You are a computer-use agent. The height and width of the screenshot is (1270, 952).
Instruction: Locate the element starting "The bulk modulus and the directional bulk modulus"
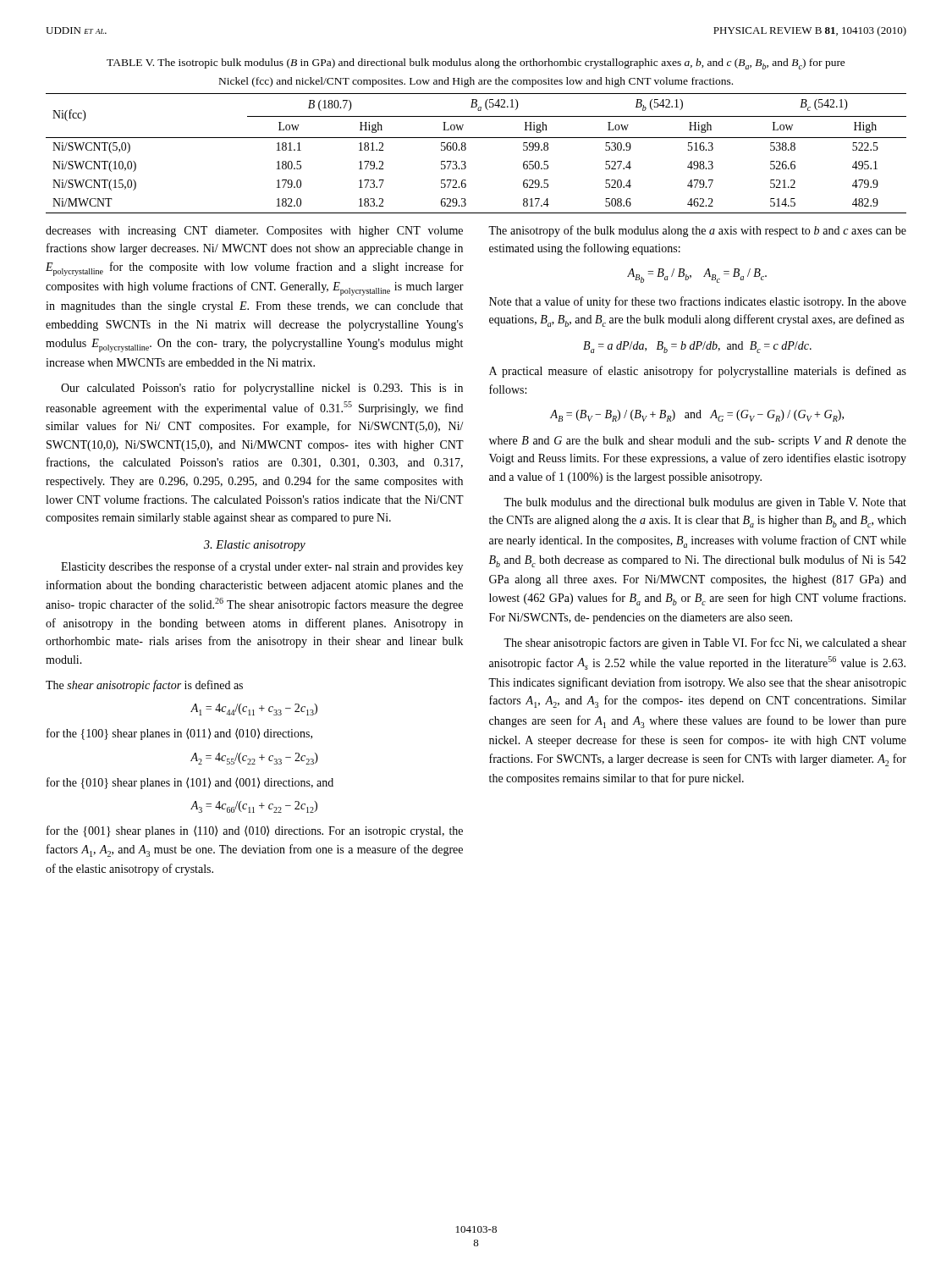(697, 560)
